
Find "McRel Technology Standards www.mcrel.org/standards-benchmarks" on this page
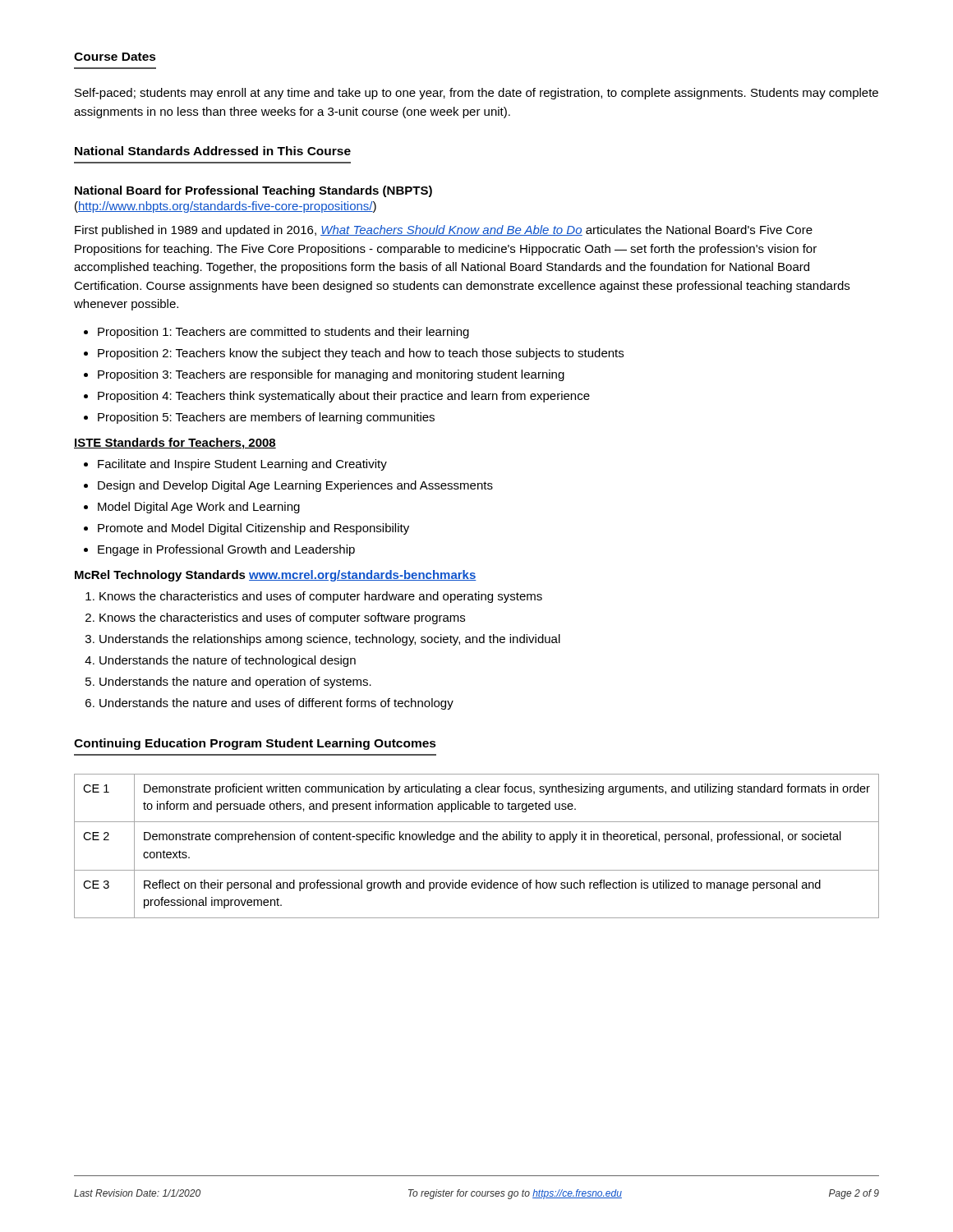275,574
